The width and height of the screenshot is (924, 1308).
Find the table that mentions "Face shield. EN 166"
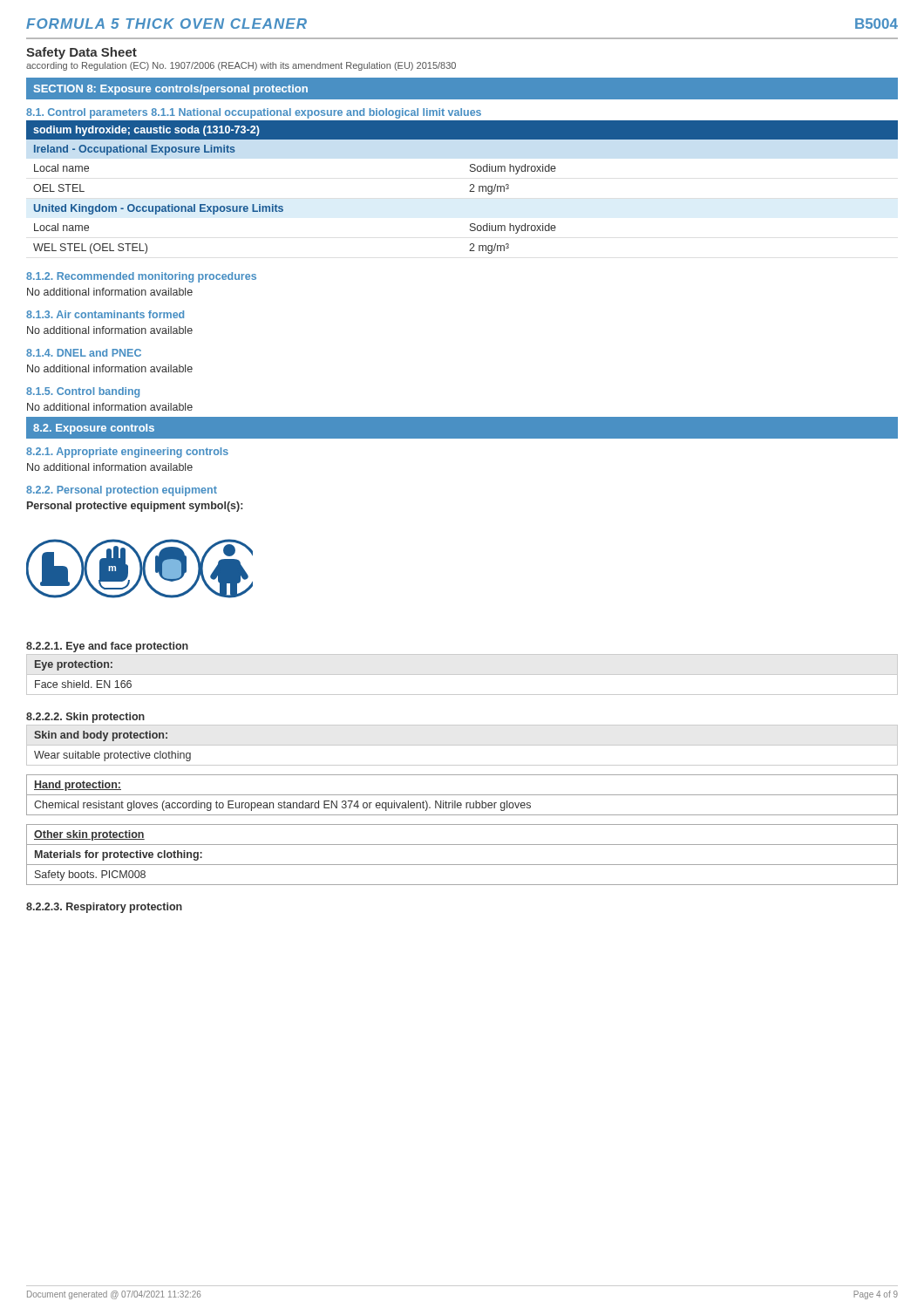click(462, 674)
